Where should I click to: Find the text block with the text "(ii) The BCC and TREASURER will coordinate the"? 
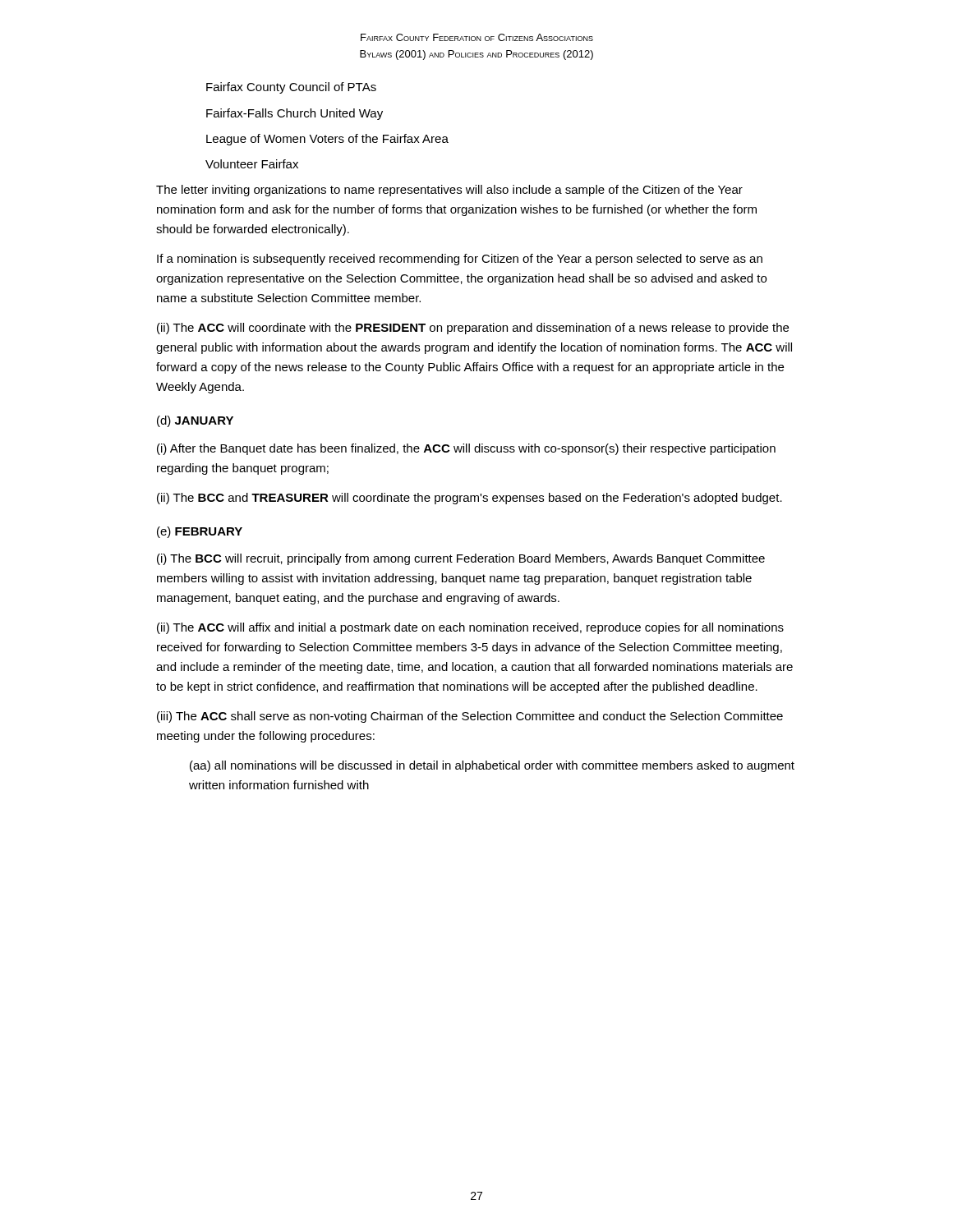tap(469, 497)
